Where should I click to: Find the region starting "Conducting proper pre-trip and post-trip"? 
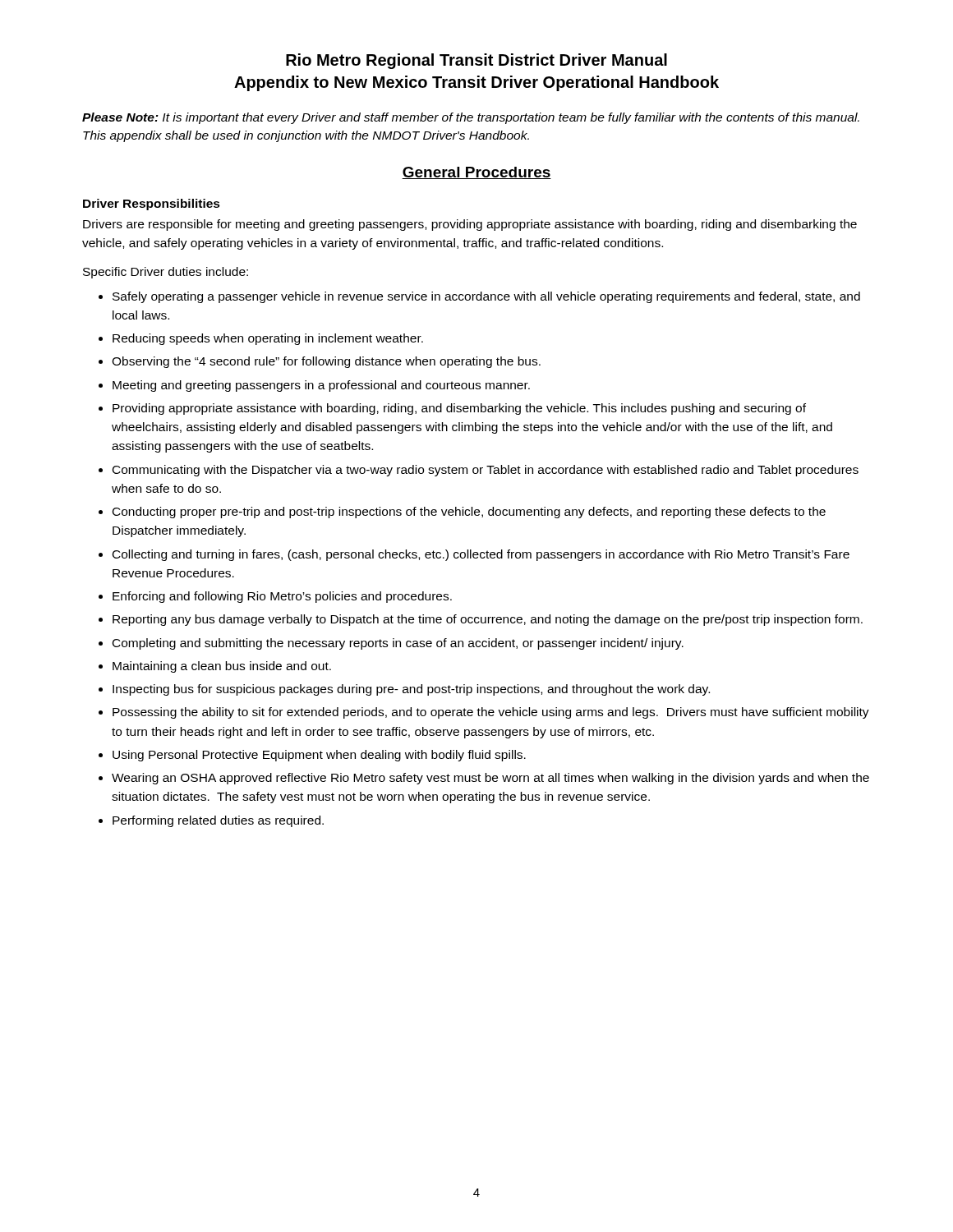point(469,521)
